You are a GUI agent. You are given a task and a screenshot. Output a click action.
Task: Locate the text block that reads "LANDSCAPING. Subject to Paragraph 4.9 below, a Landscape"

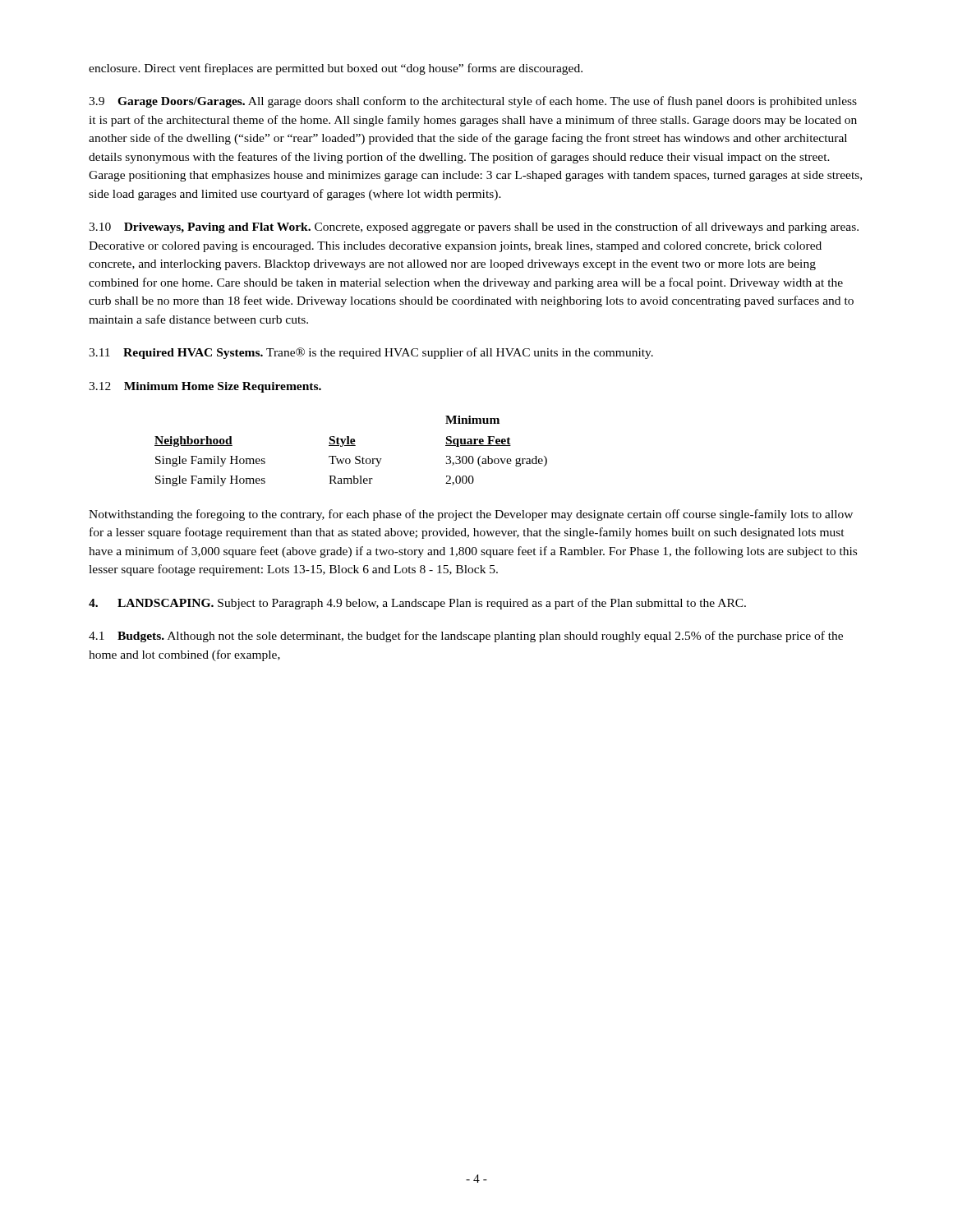click(x=418, y=602)
